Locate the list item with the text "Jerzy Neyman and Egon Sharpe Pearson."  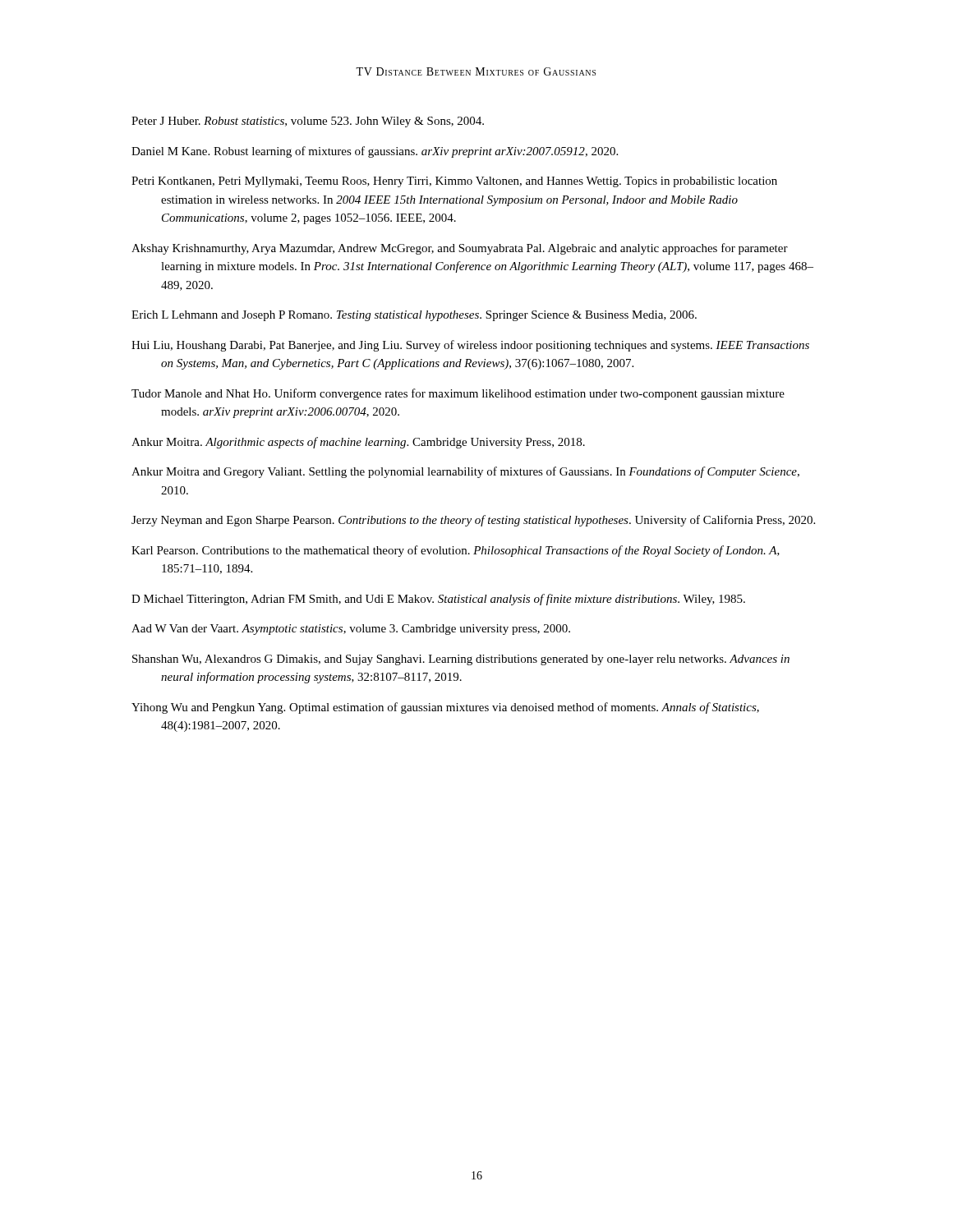474,520
